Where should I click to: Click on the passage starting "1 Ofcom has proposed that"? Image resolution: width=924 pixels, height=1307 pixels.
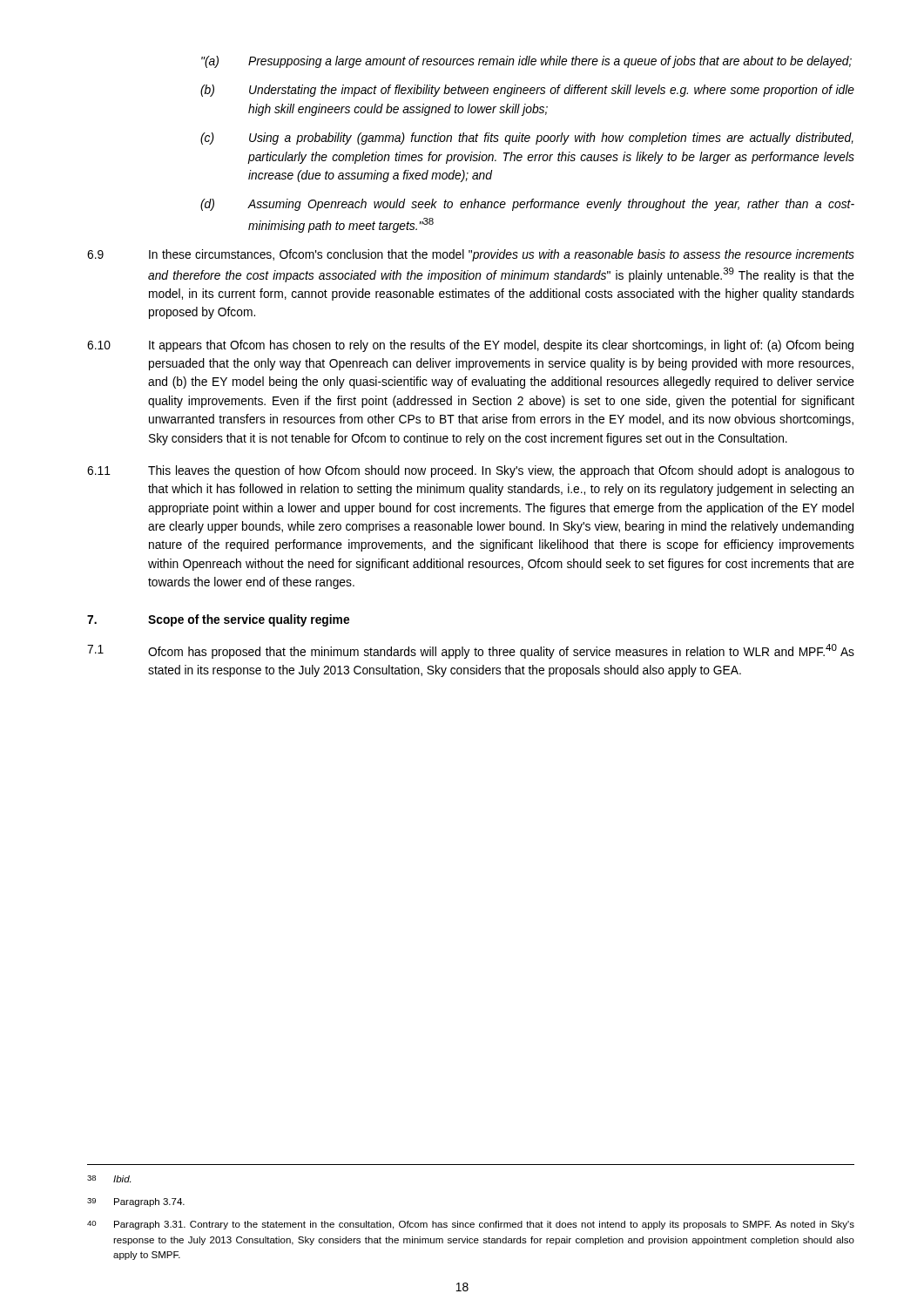471,660
